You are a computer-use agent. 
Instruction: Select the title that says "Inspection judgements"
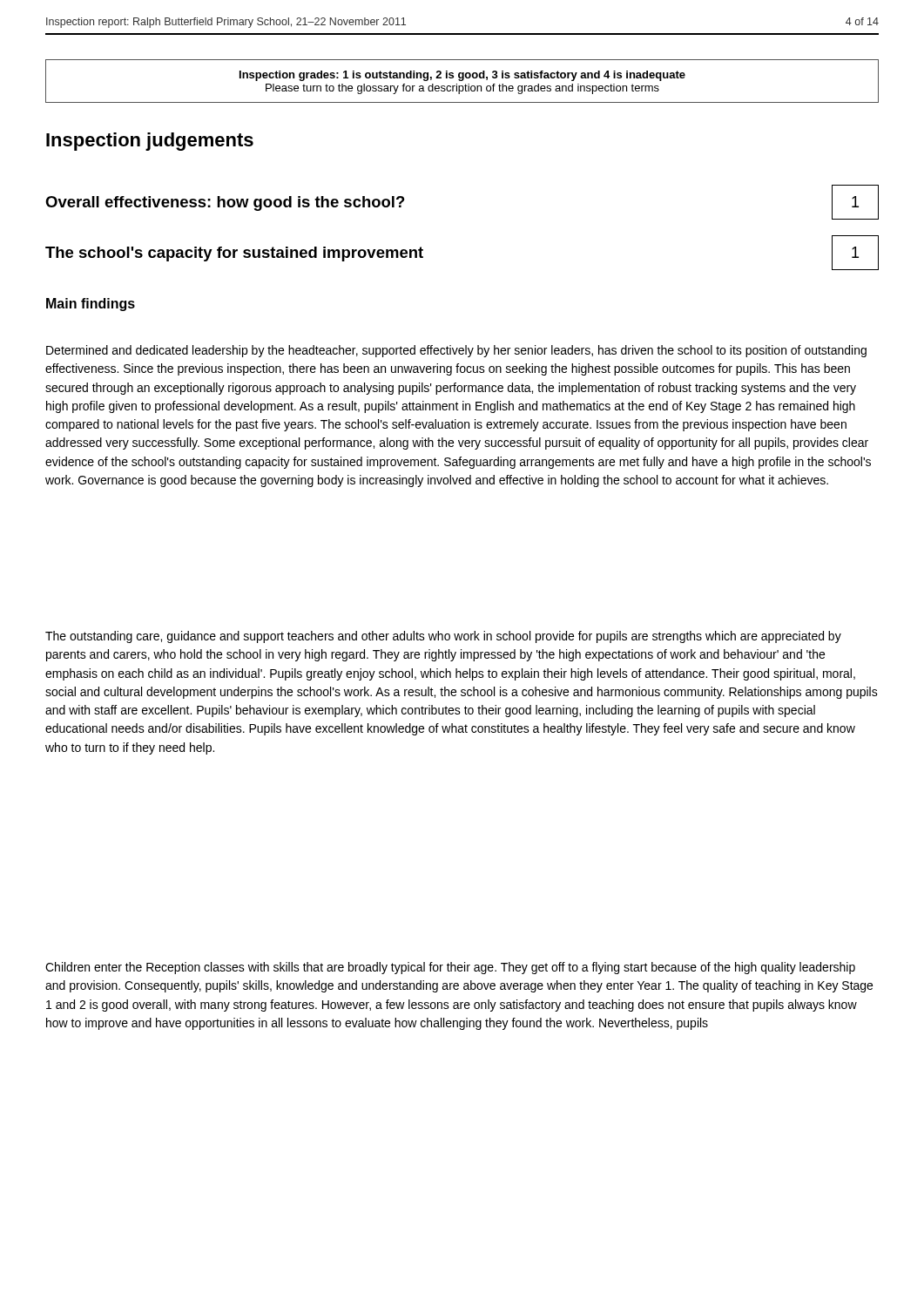[x=150, y=140]
